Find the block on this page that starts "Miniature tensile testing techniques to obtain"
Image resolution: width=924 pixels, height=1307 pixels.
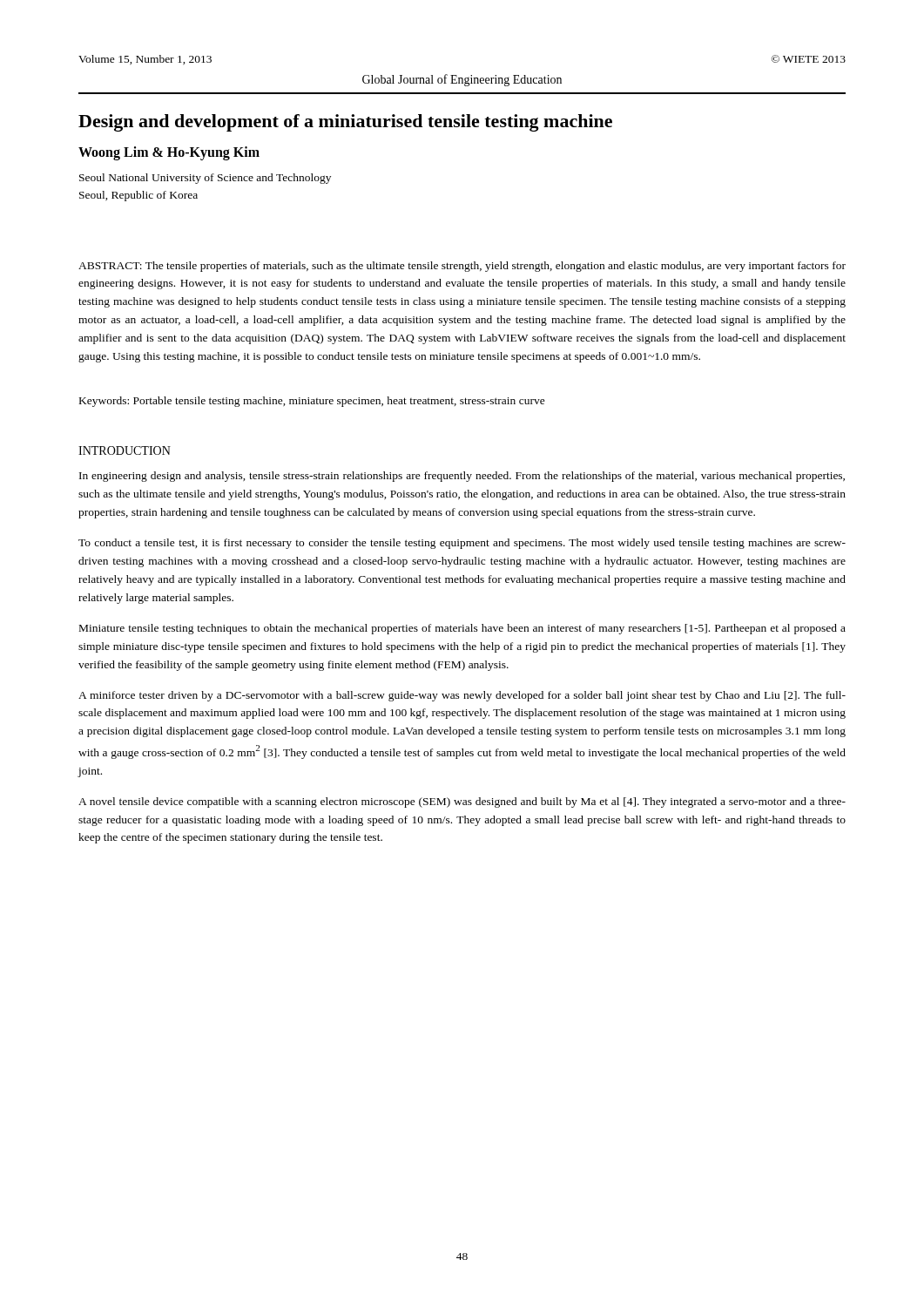click(x=462, y=646)
